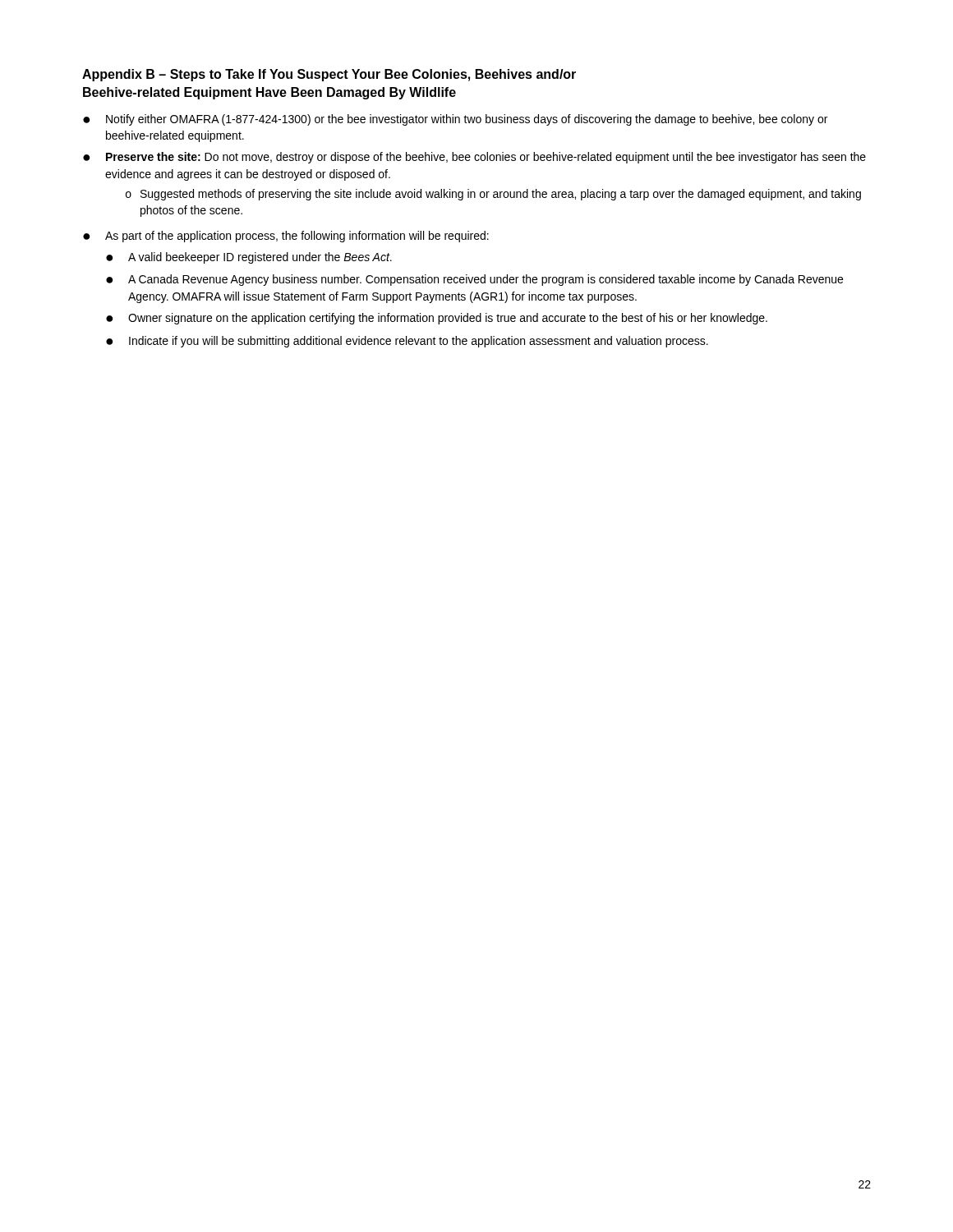Select the text starting "● Indicate if you will be"
Image resolution: width=953 pixels, height=1232 pixels.
488,341
